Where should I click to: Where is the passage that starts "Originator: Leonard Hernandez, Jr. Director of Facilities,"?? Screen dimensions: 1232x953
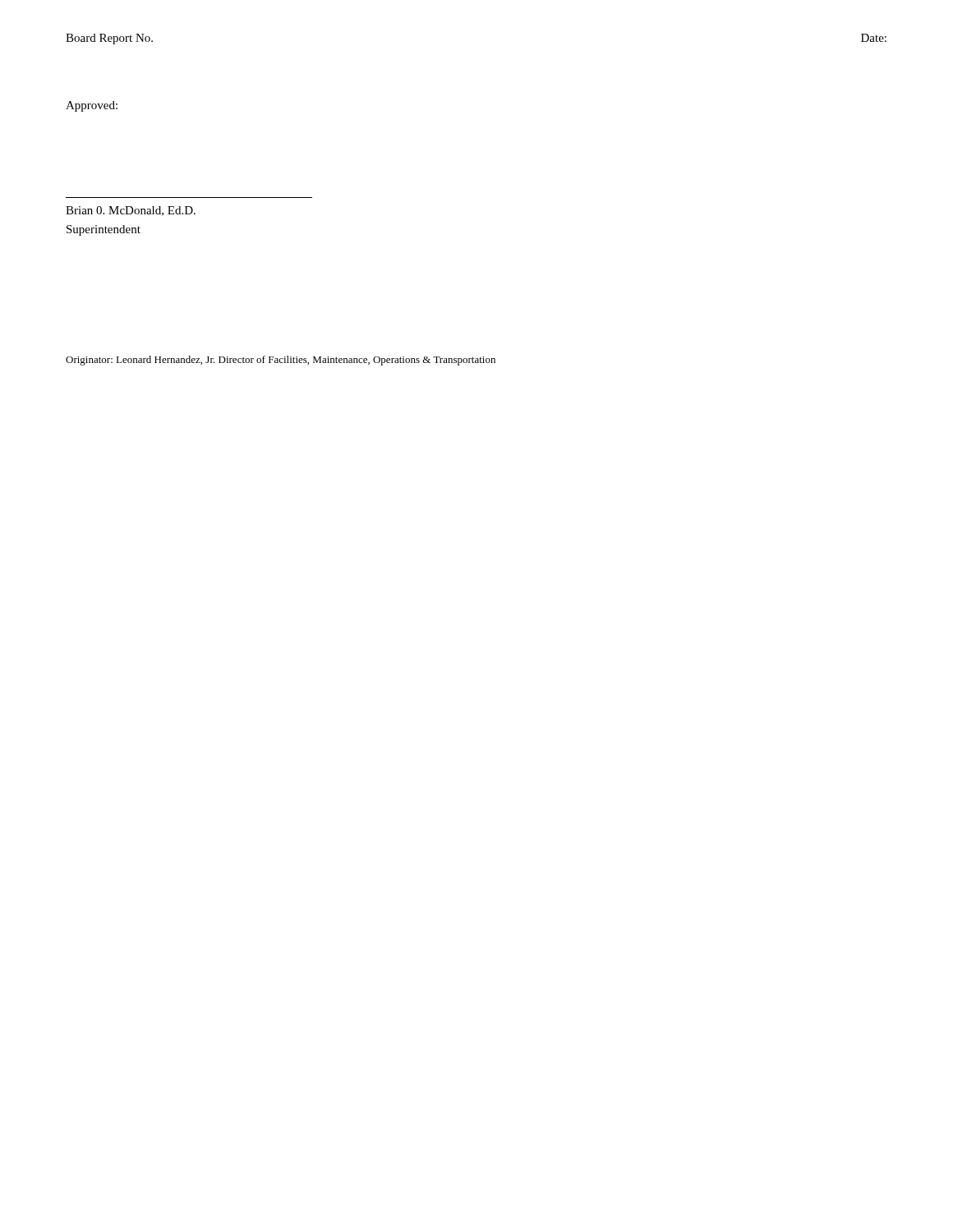pos(281,359)
